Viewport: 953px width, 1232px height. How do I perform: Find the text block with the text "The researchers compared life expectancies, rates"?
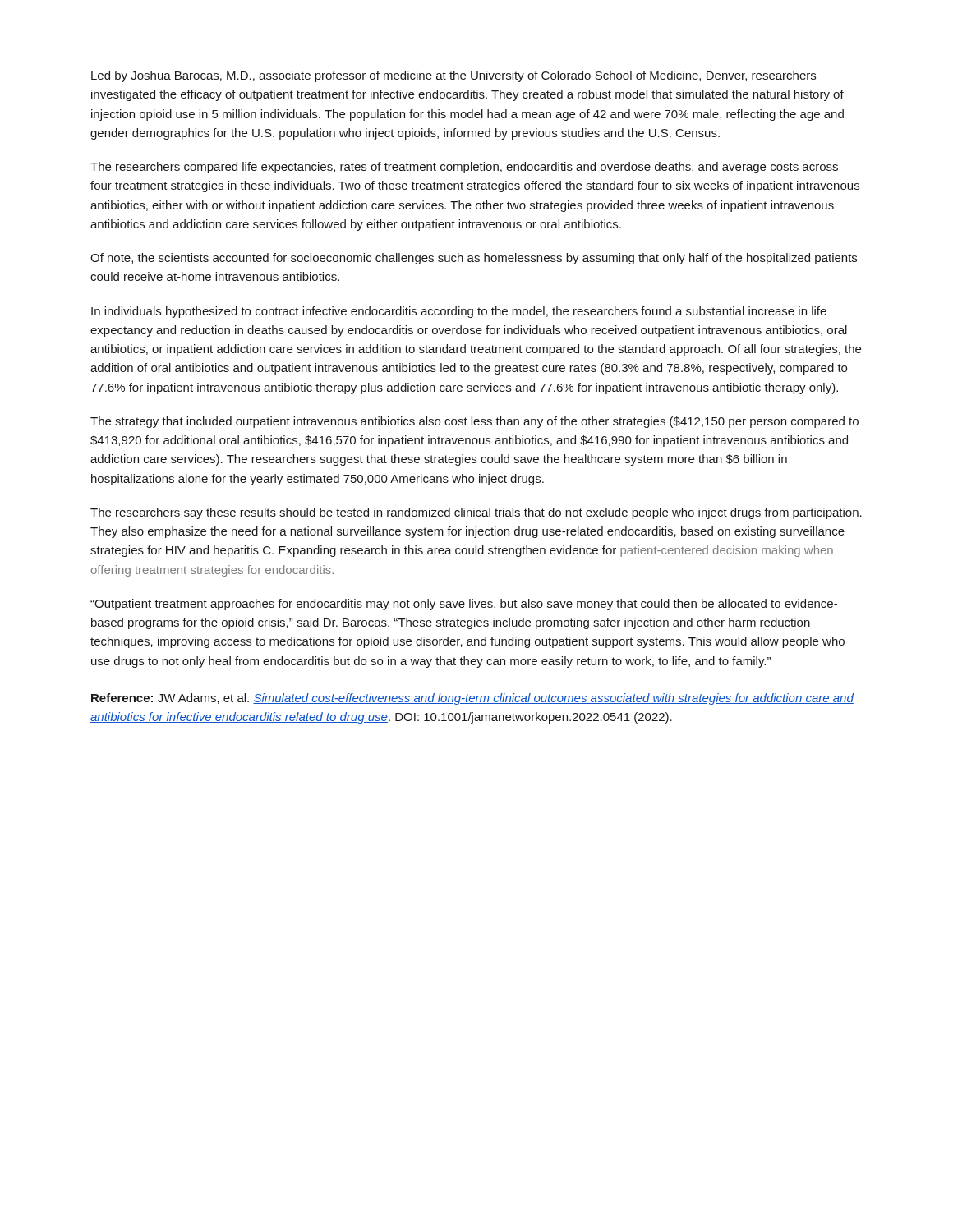point(475,195)
